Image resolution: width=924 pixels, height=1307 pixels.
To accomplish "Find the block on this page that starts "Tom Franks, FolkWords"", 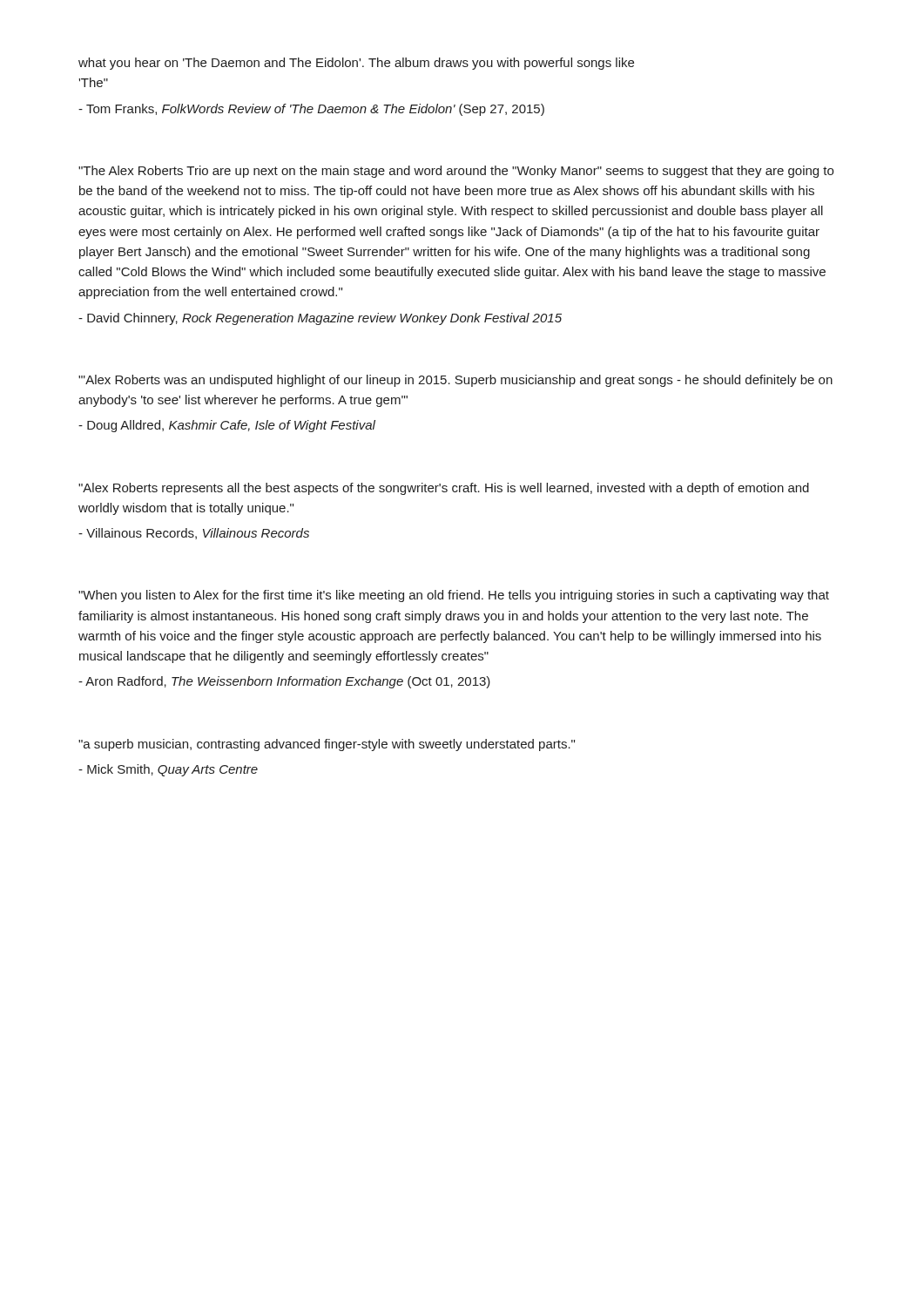I will (x=462, y=108).
